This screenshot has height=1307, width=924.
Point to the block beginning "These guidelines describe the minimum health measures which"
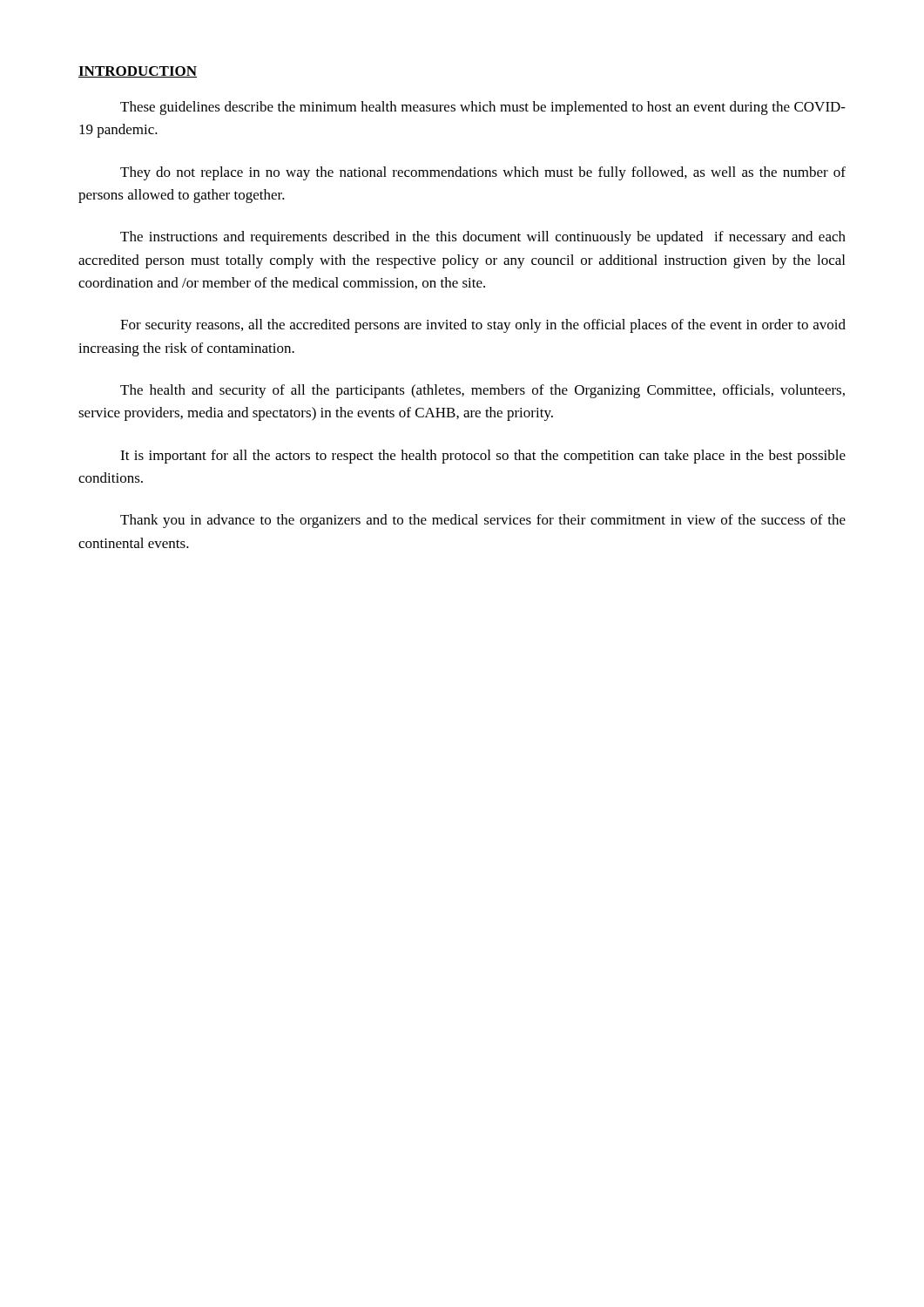[462, 118]
